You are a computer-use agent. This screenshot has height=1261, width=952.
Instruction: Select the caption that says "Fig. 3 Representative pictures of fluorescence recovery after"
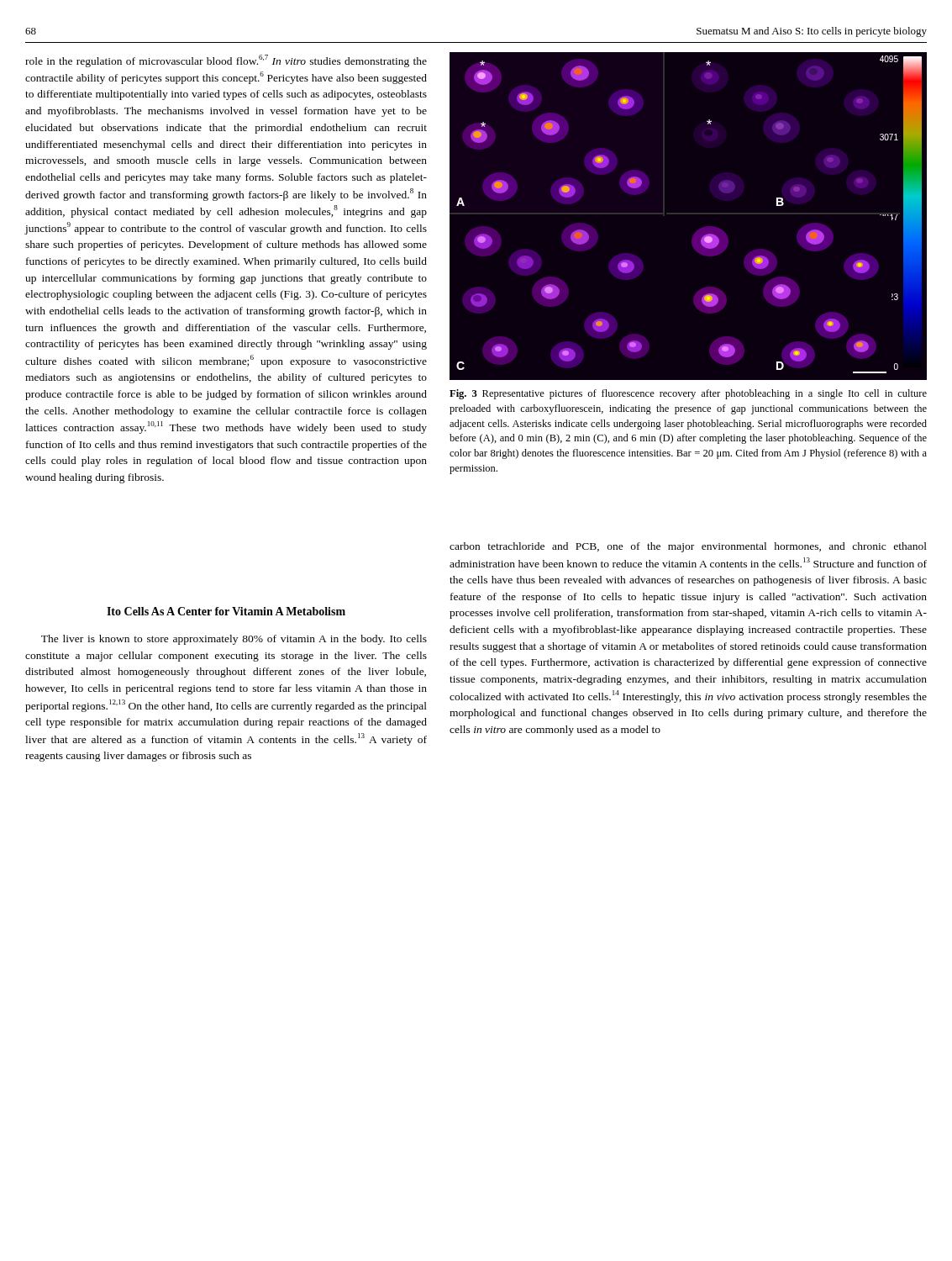point(688,431)
